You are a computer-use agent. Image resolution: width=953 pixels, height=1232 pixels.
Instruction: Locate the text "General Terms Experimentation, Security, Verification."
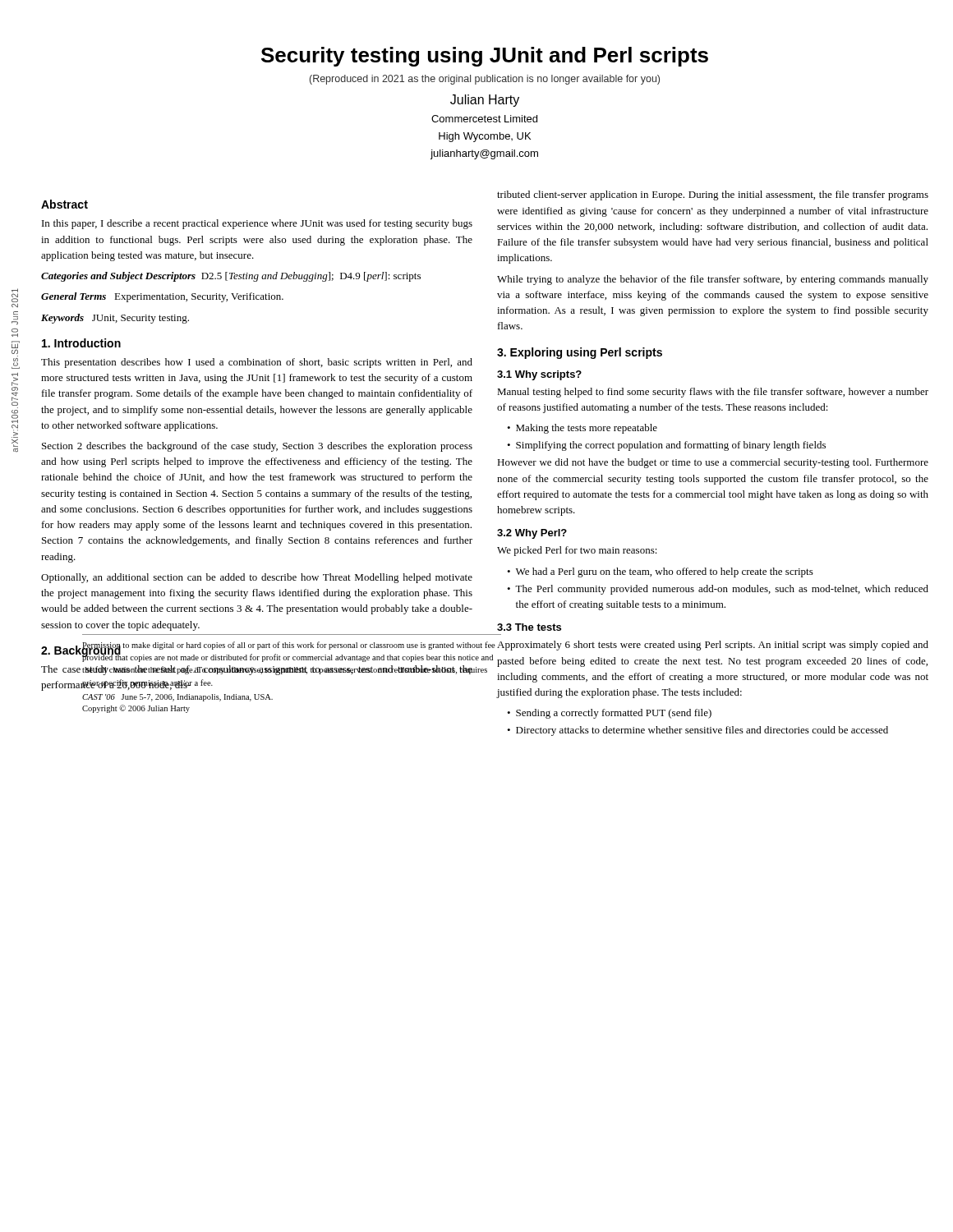257,296
